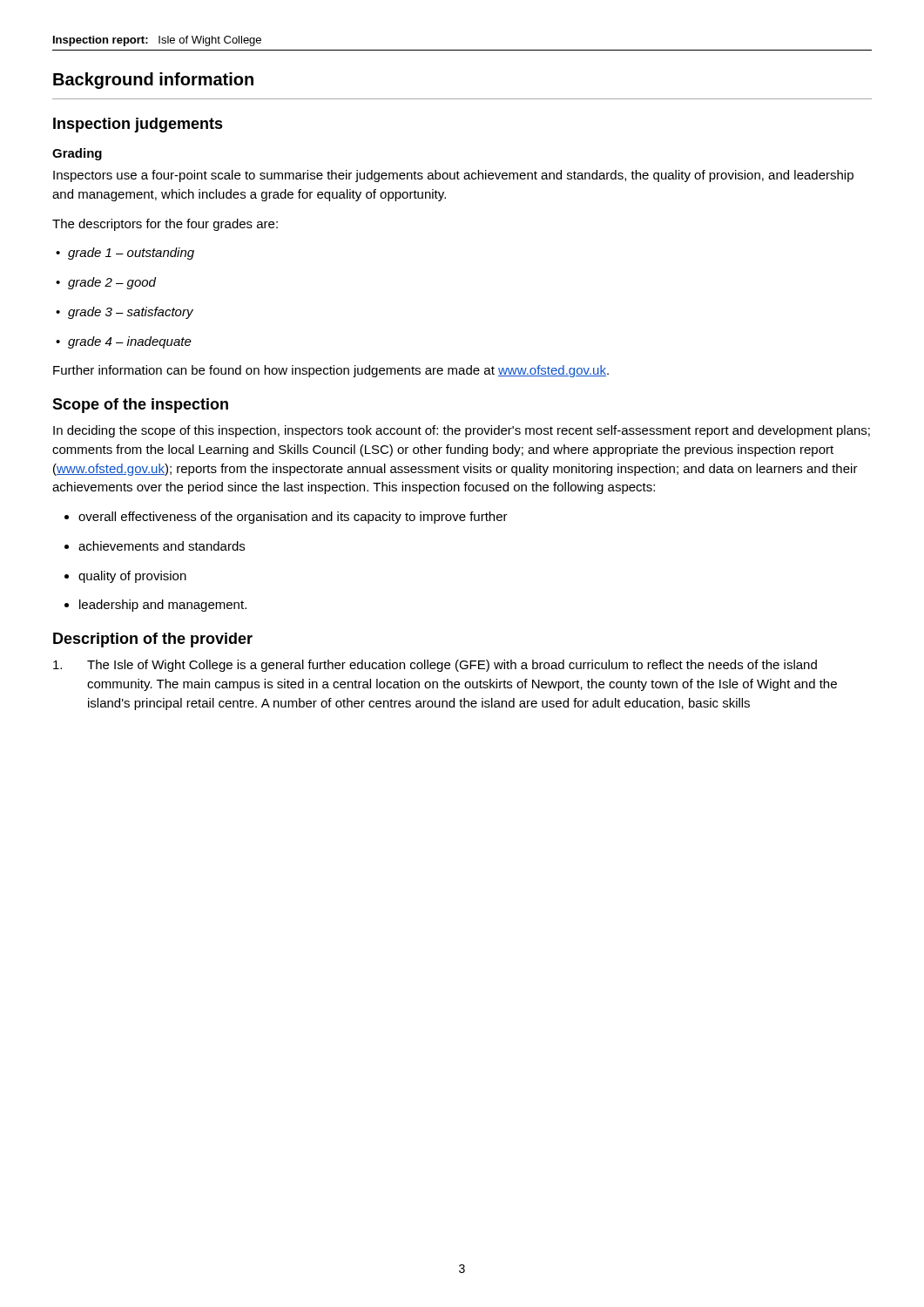The height and width of the screenshot is (1307, 924).
Task: Click where it says "quality of provision"
Action: tap(132, 577)
